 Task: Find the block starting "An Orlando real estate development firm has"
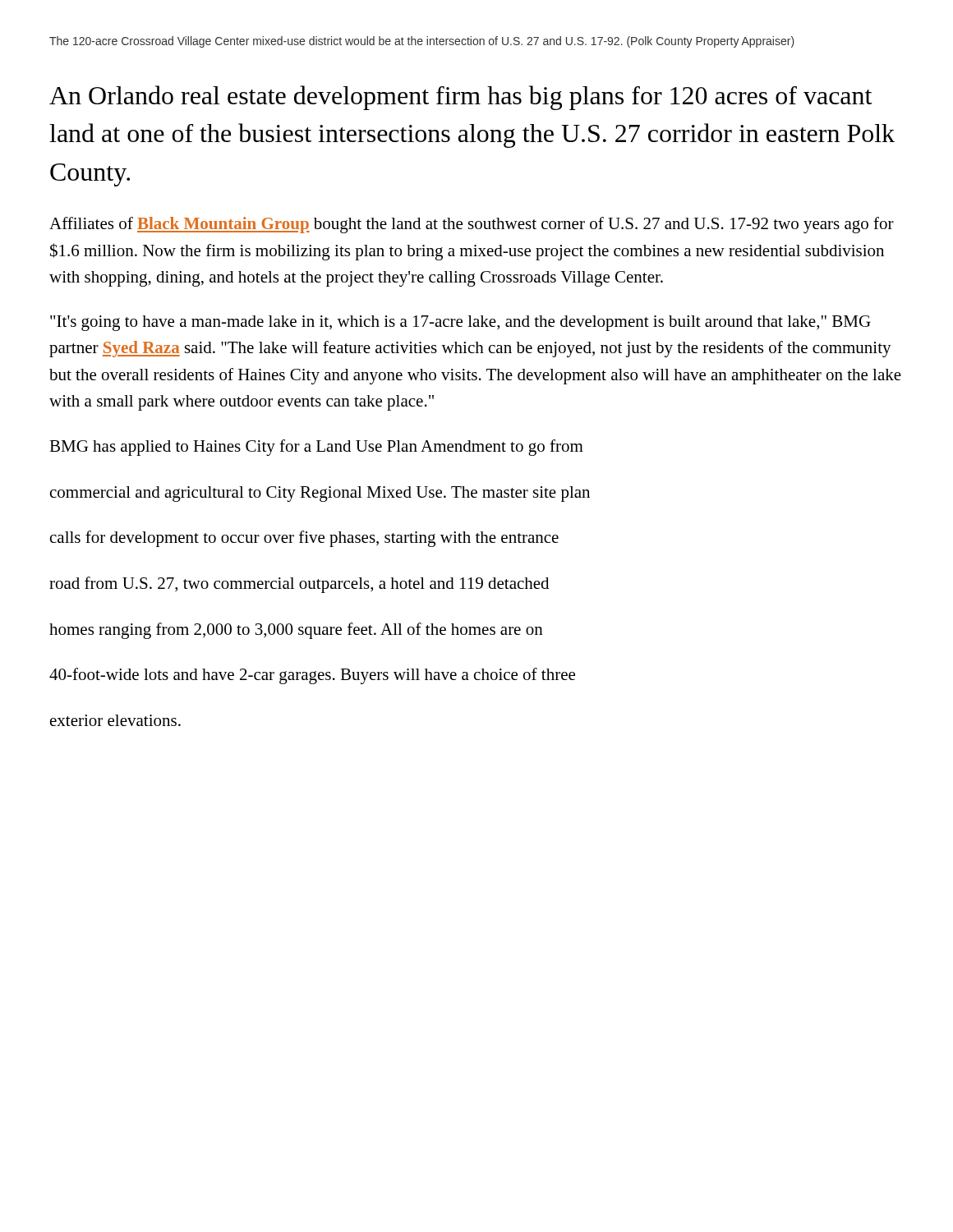click(x=476, y=134)
